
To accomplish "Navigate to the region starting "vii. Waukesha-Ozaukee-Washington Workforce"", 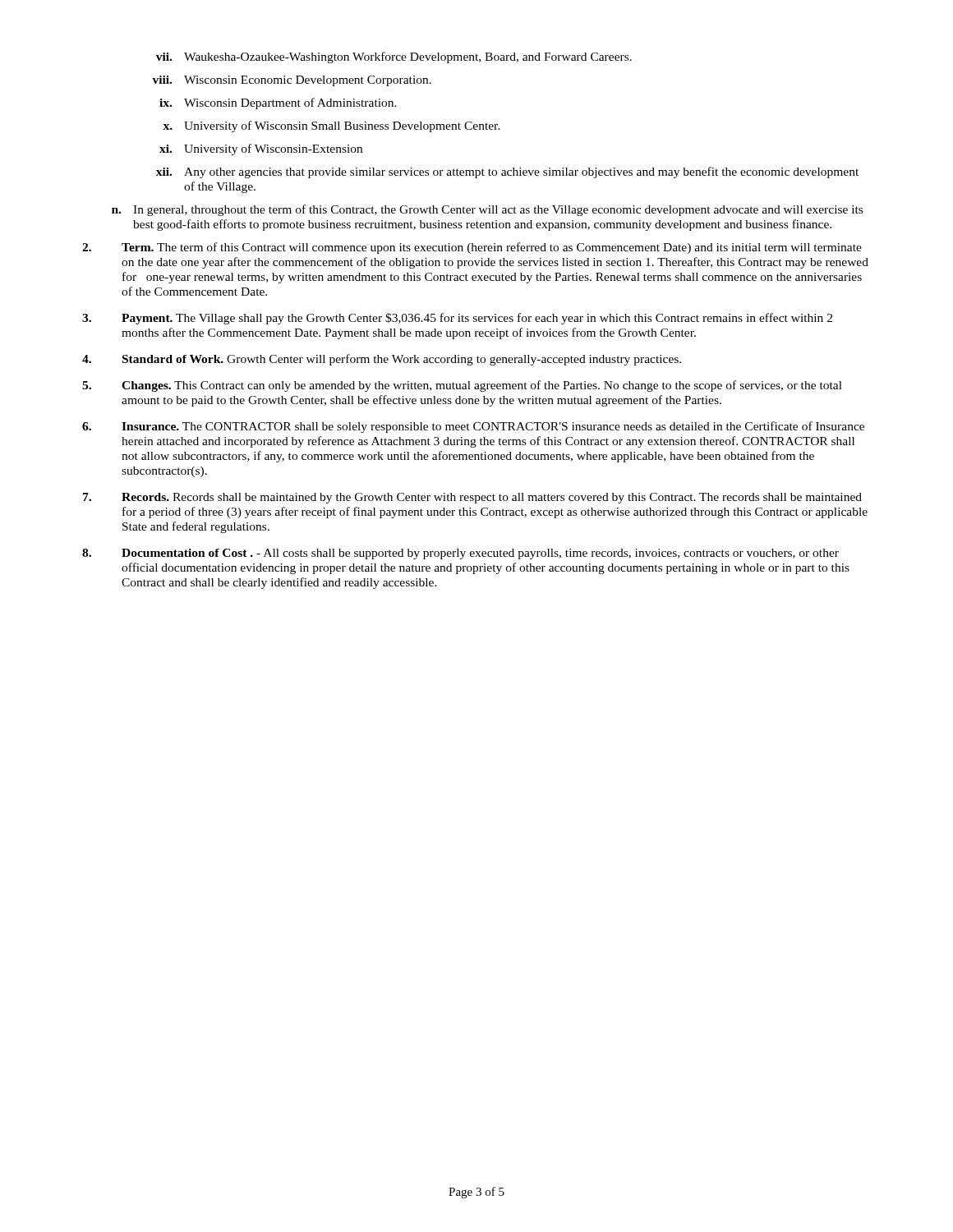I will (x=501, y=57).
